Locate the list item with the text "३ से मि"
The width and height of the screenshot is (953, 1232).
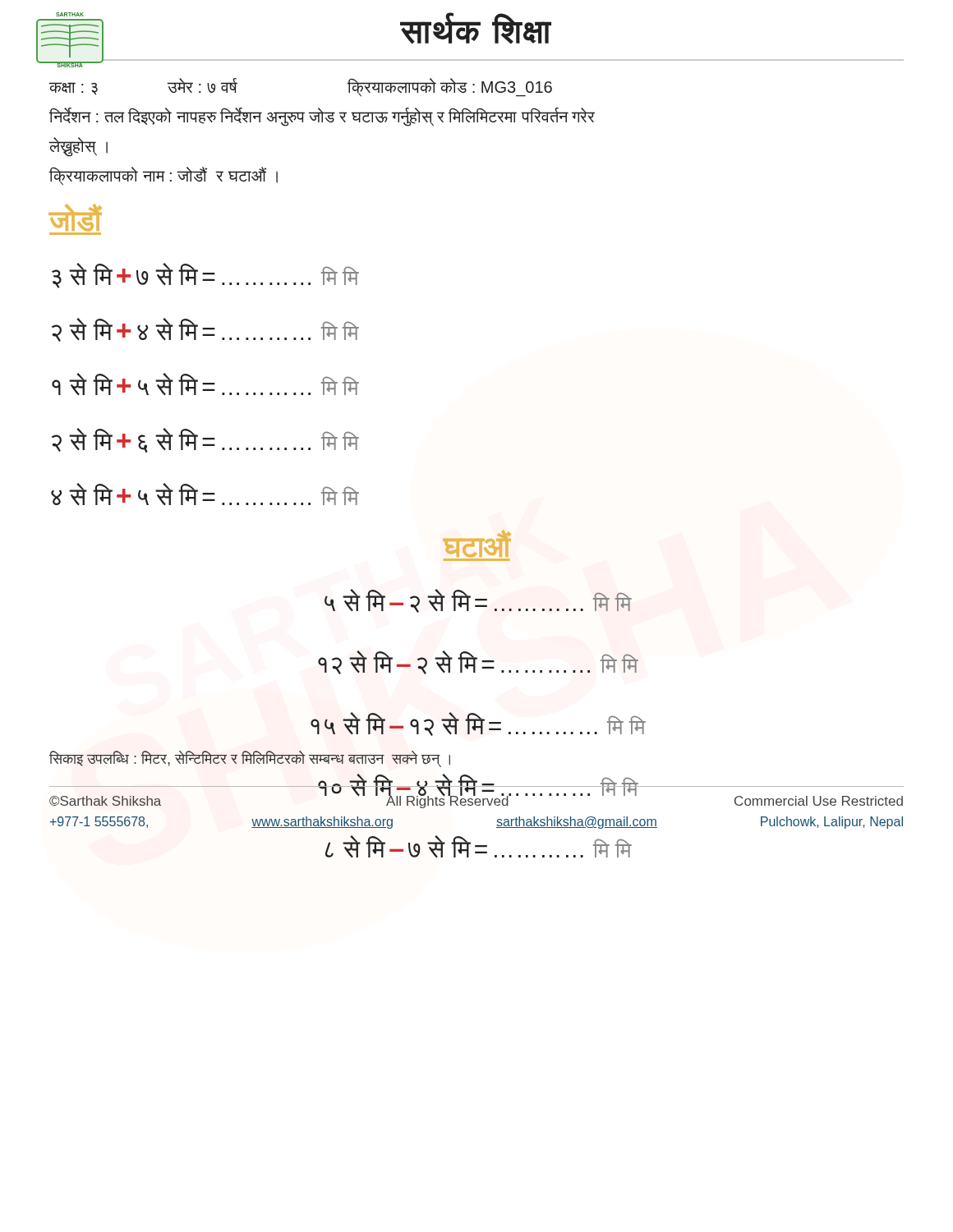[x=204, y=276]
